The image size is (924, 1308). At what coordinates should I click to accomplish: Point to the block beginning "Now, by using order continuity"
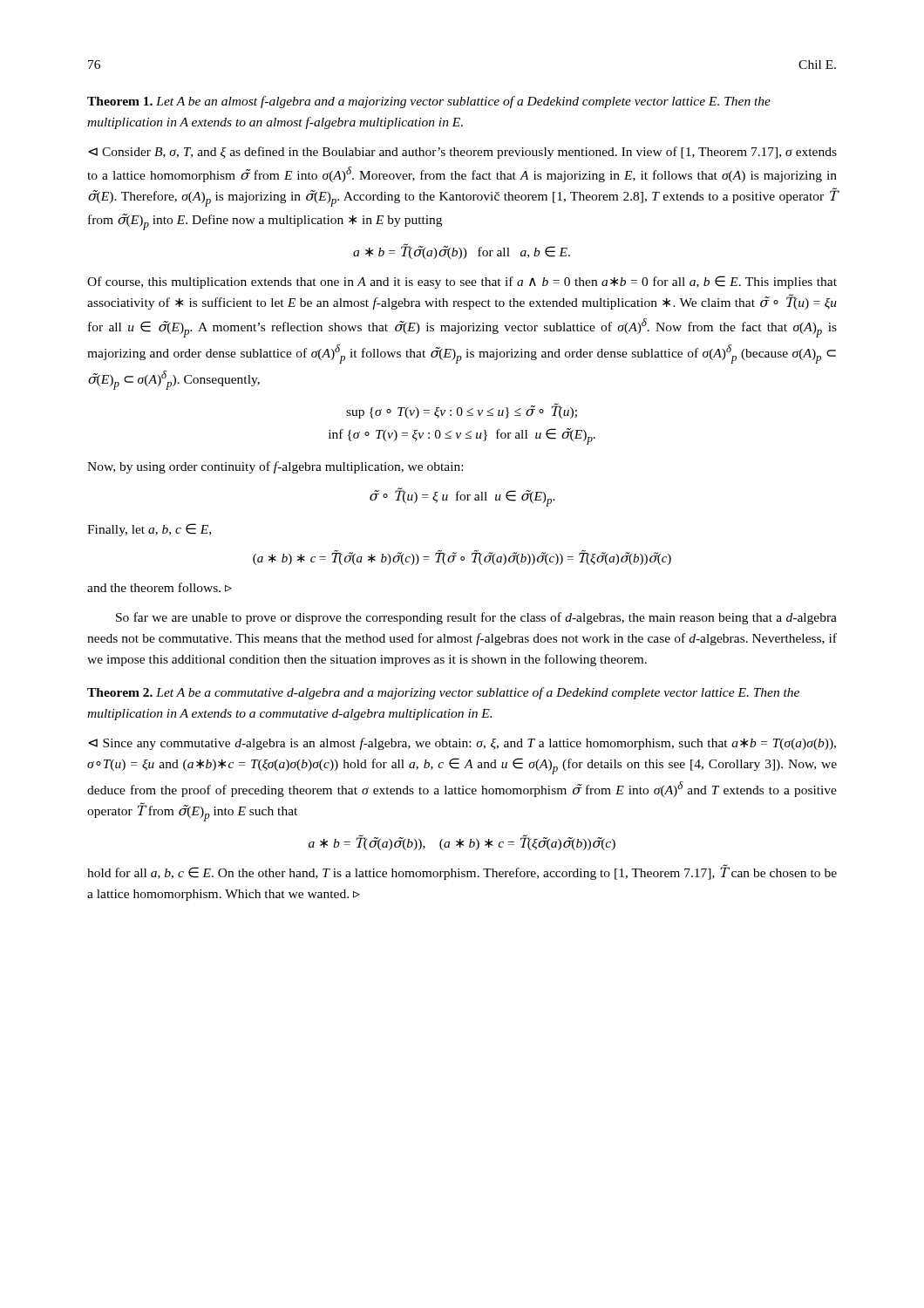pyautogui.click(x=276, y=466)
